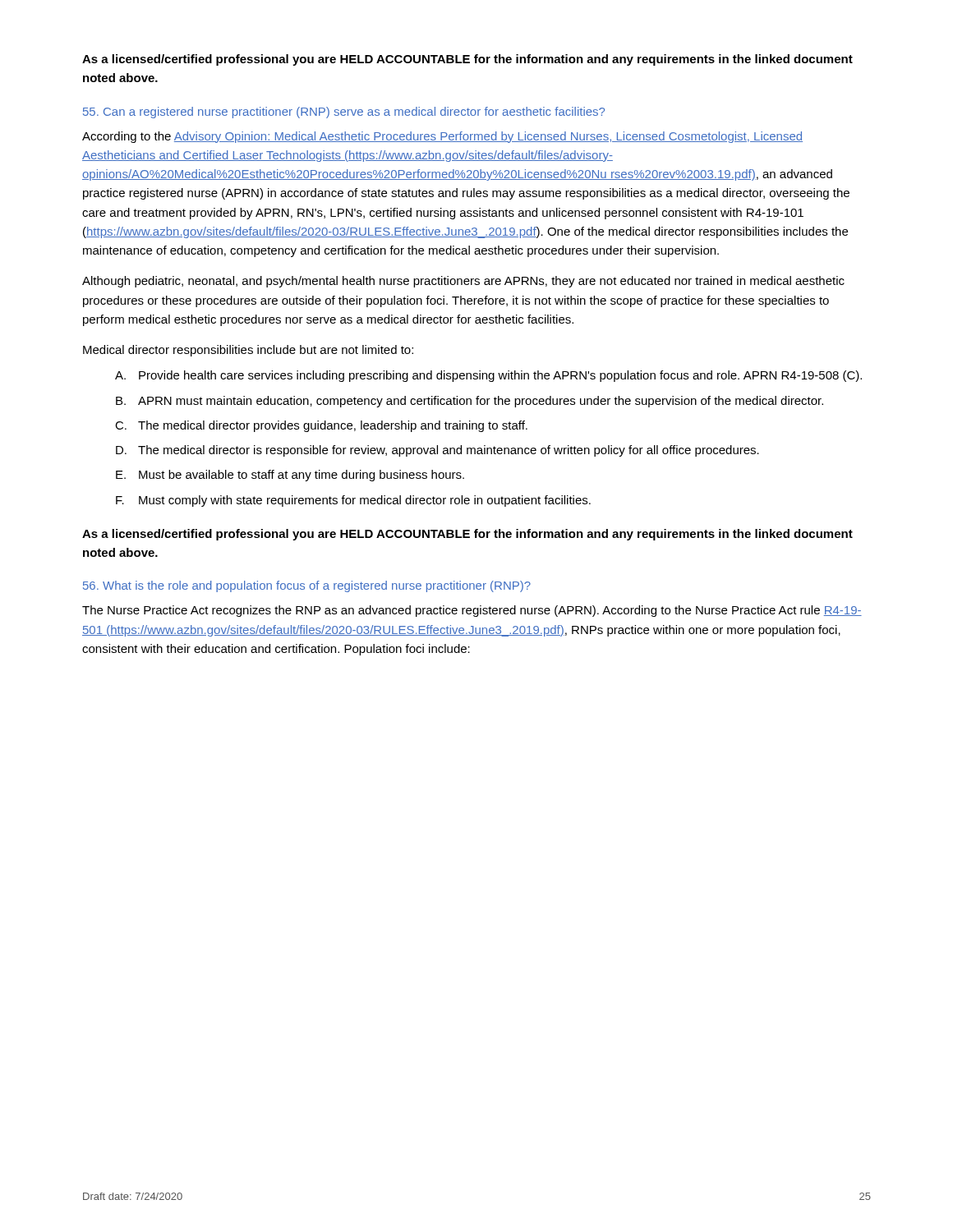Select the text block starting "Although pediatric, neonatal, and psych/mental health"
This screenshot has width=953, height=1232.
(x=463, y=300)
